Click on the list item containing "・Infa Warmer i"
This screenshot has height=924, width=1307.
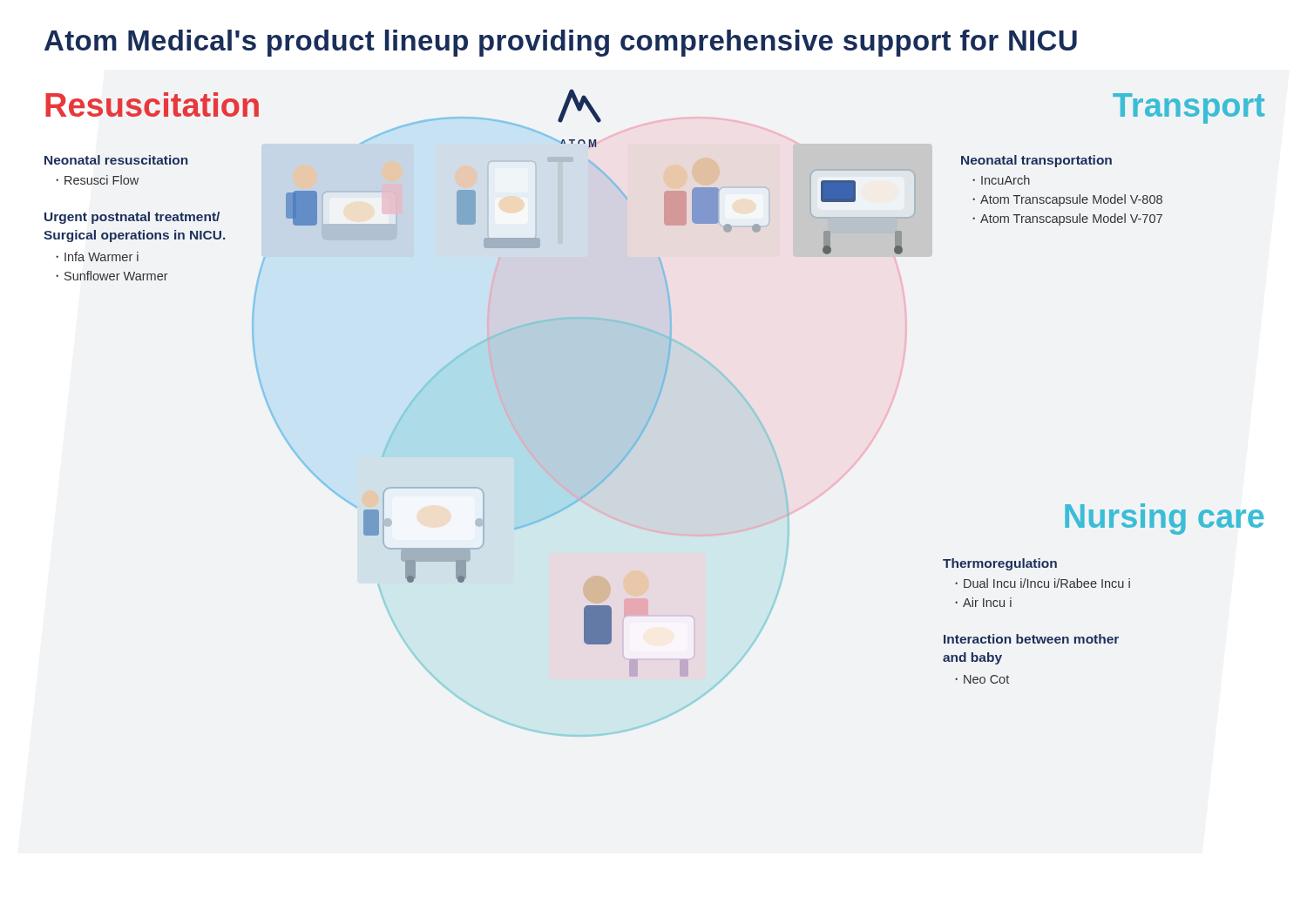pyautogui.click(x=95, y=257)
